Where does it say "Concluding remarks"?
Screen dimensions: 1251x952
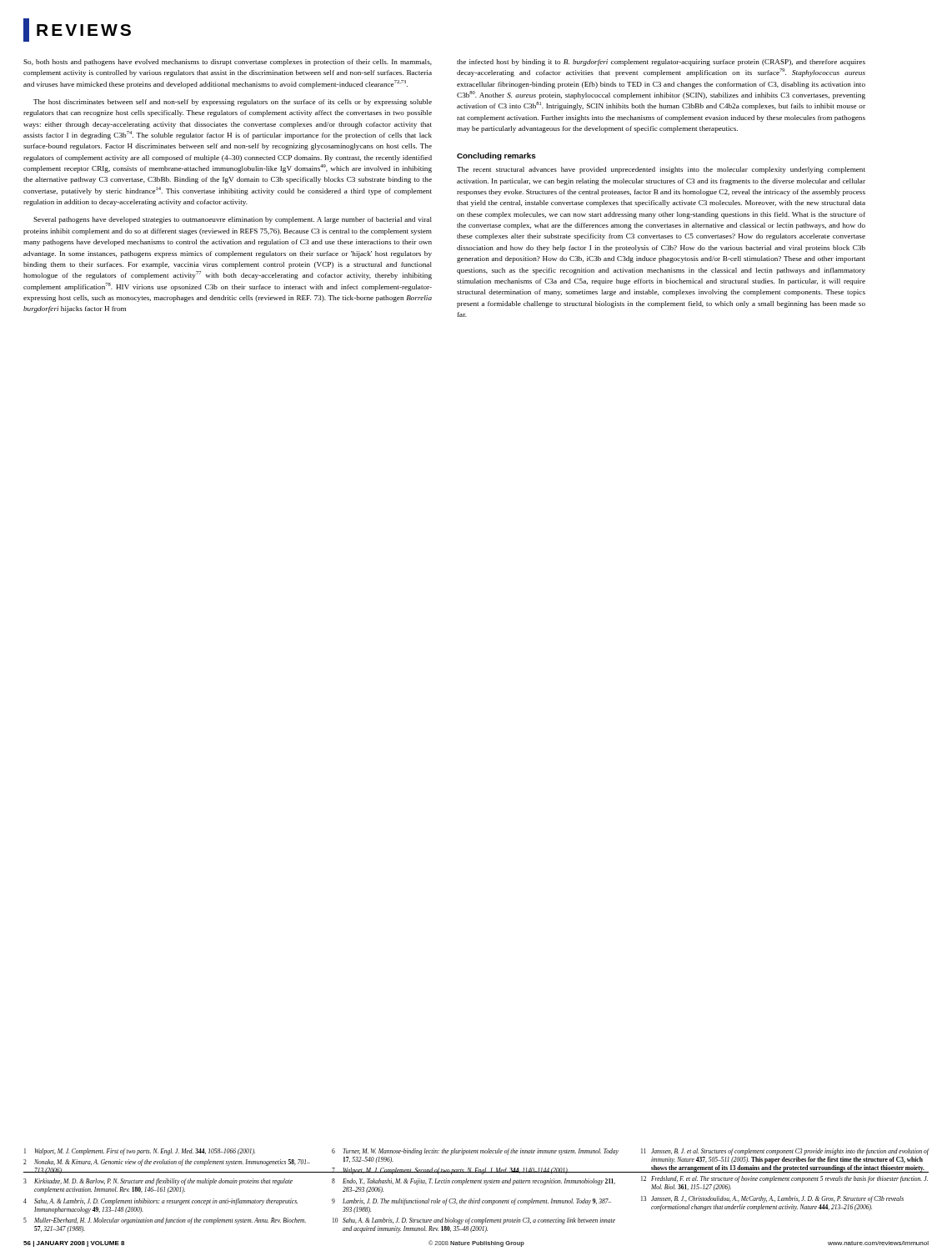coord(496,156)
